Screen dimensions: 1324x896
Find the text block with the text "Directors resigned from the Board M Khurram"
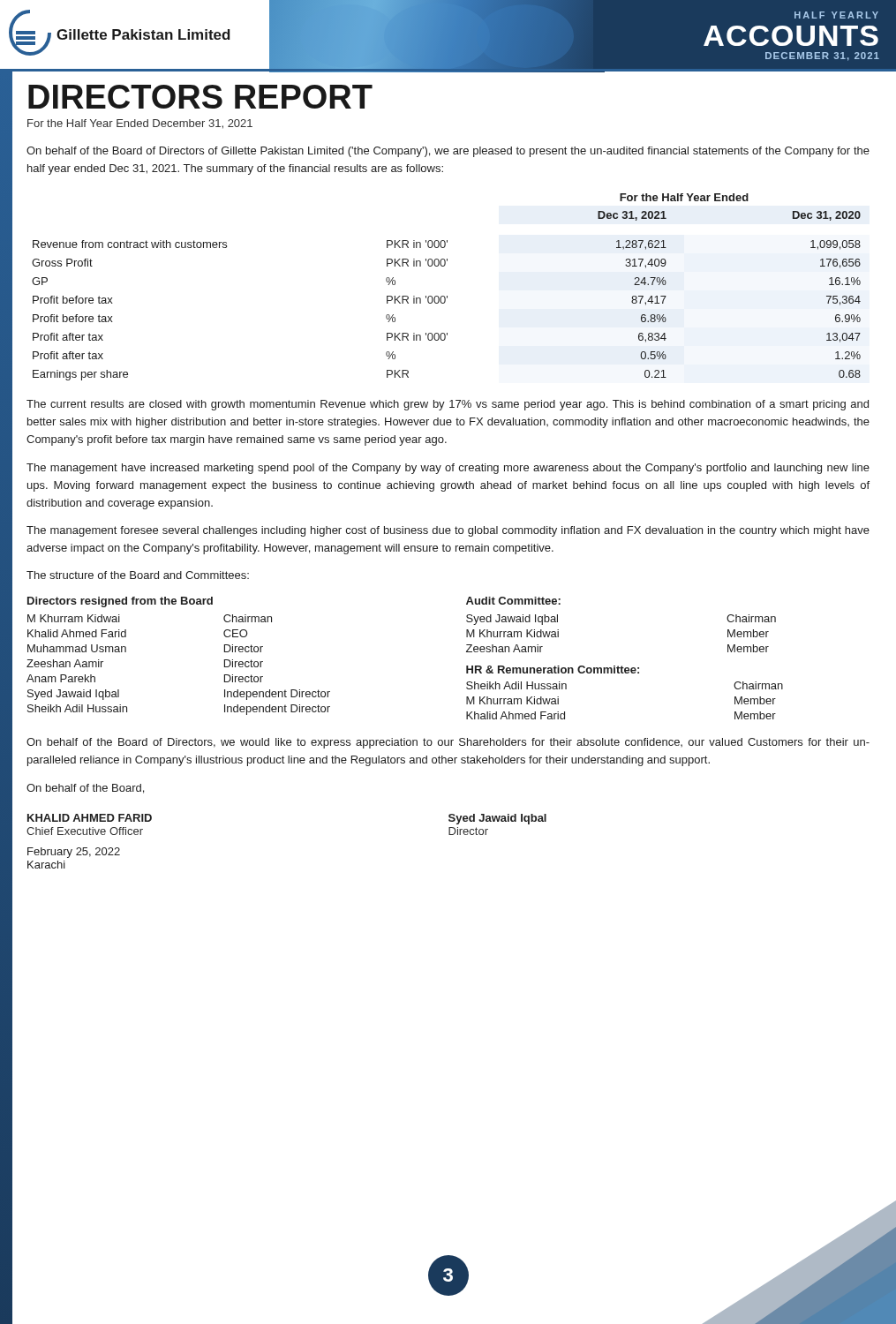point(228,655)
